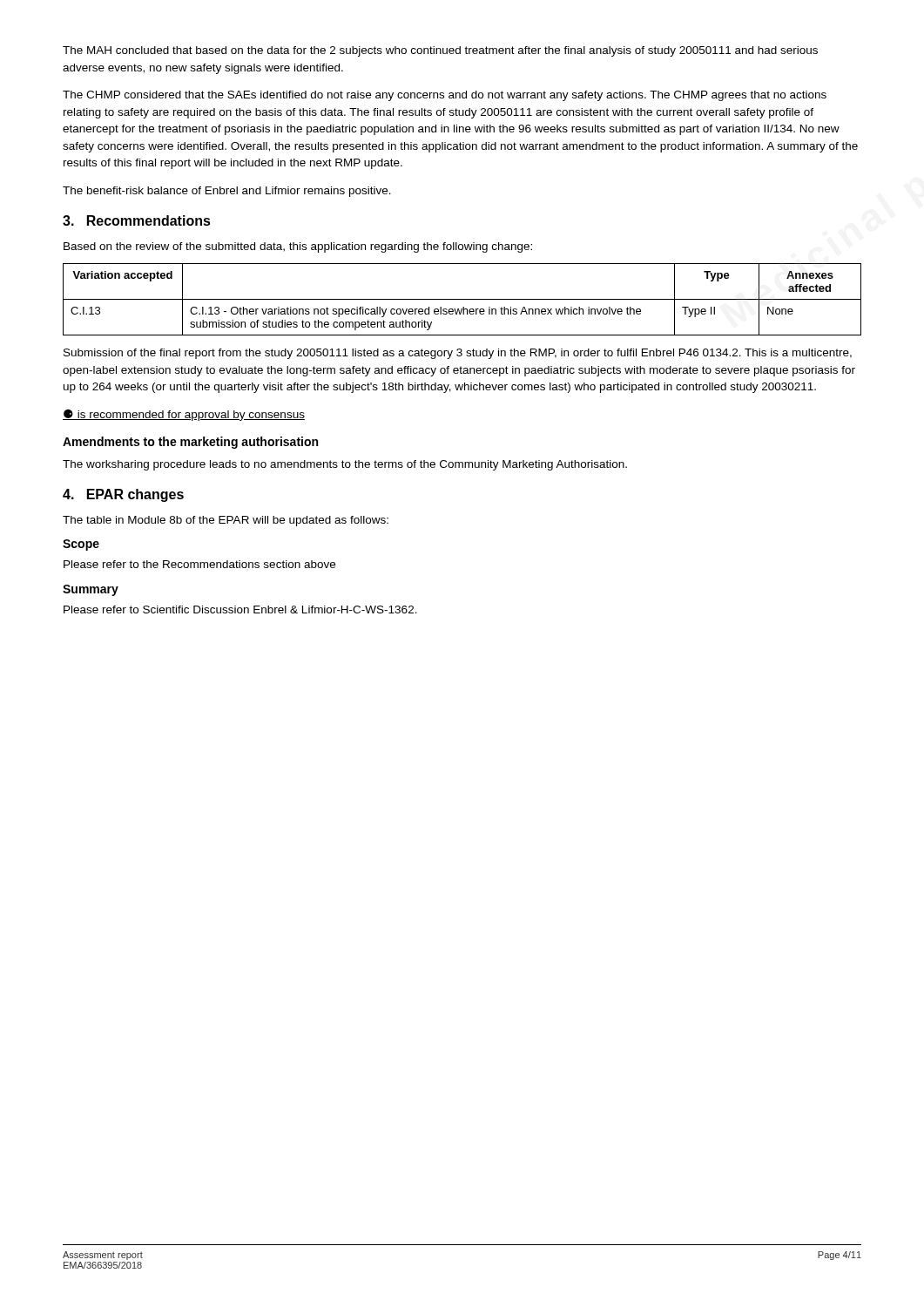Point to the region starting "The worksharing procedure leads to no amendments"

point(462,465)
